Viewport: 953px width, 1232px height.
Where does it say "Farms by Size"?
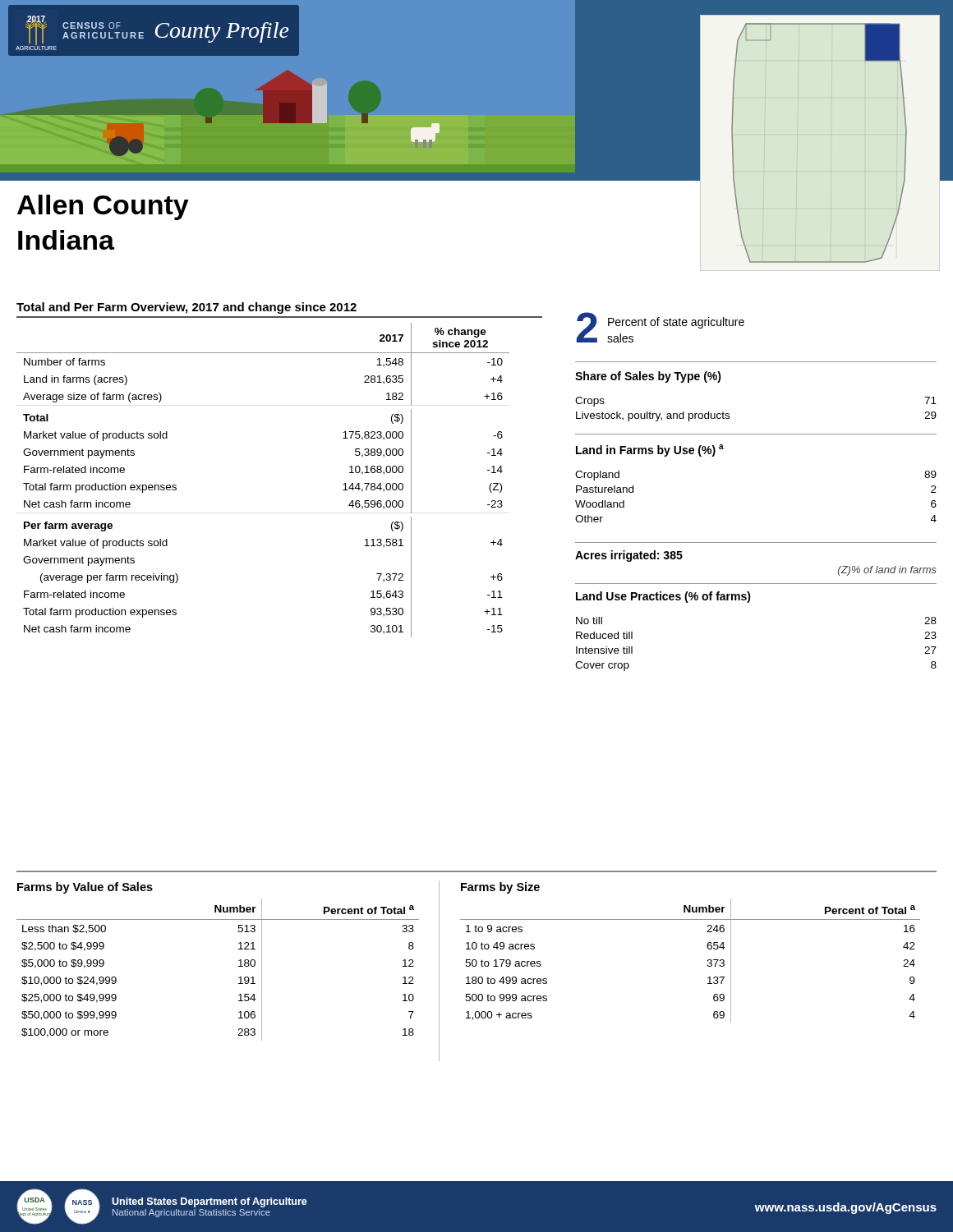click(500, 887)
